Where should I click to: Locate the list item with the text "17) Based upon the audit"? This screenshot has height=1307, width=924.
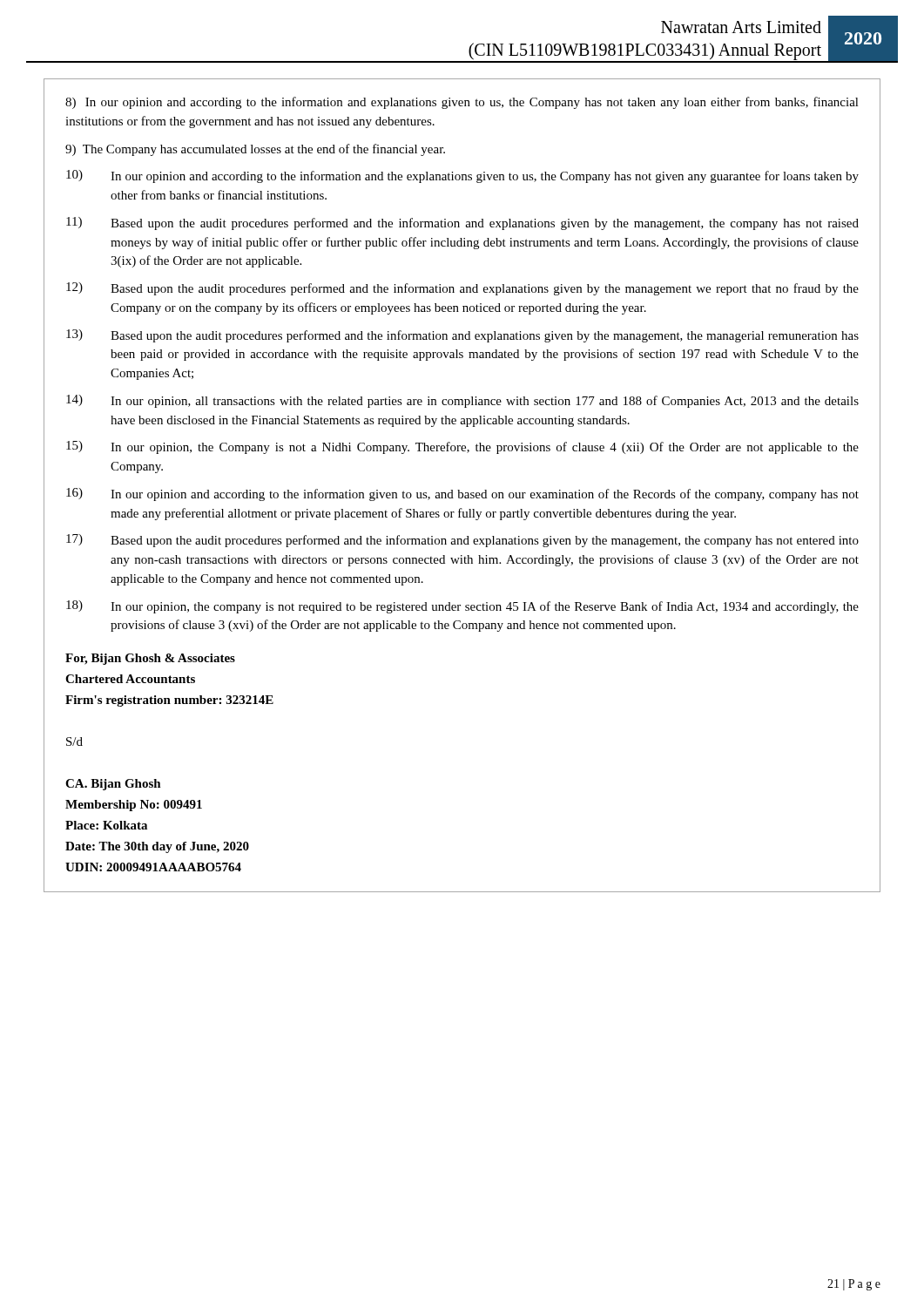[462, 560]
